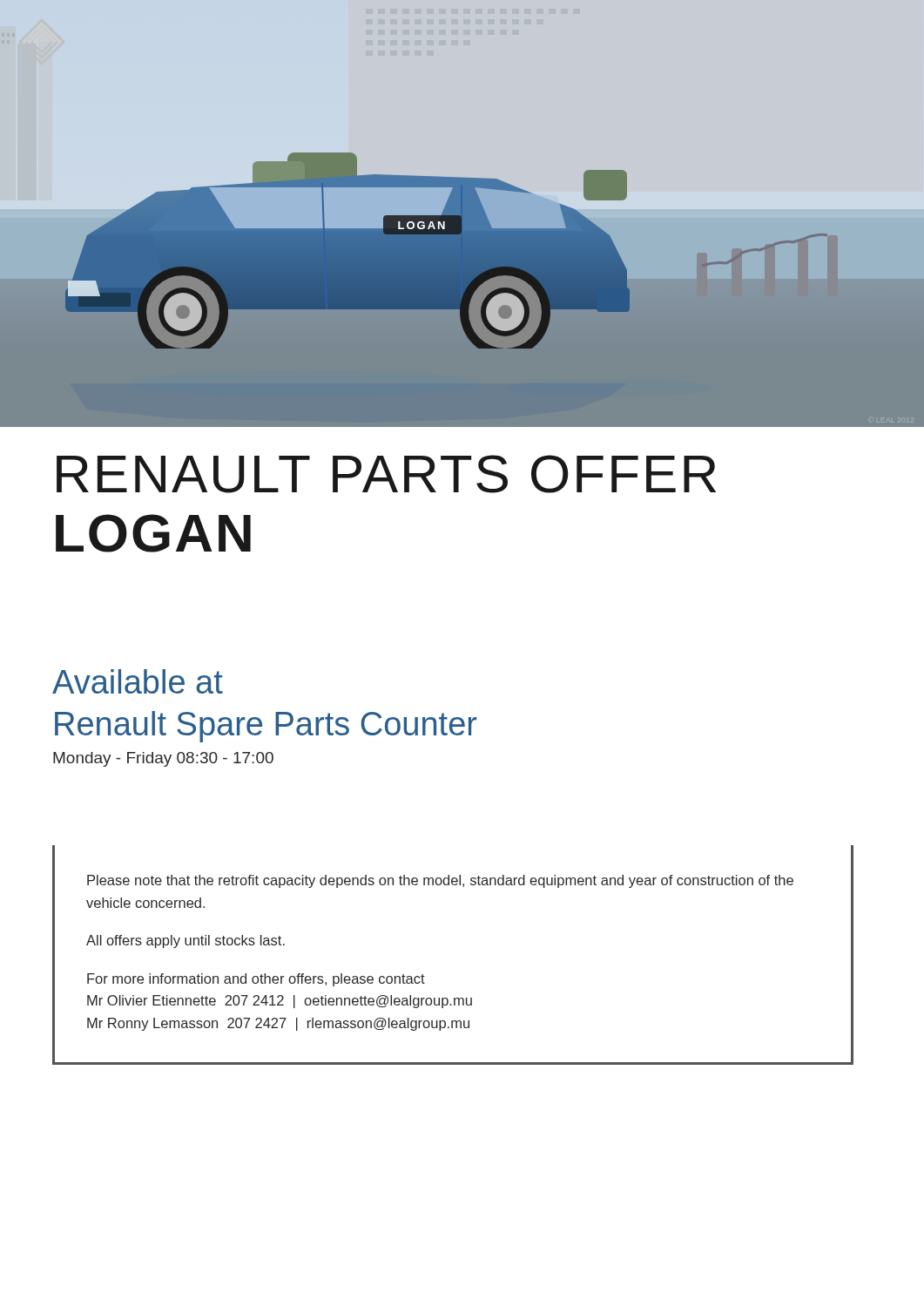Point to the region starting "Please note that the retrofit capacity depends on"
924x1307 pixels.
point(440,881)
